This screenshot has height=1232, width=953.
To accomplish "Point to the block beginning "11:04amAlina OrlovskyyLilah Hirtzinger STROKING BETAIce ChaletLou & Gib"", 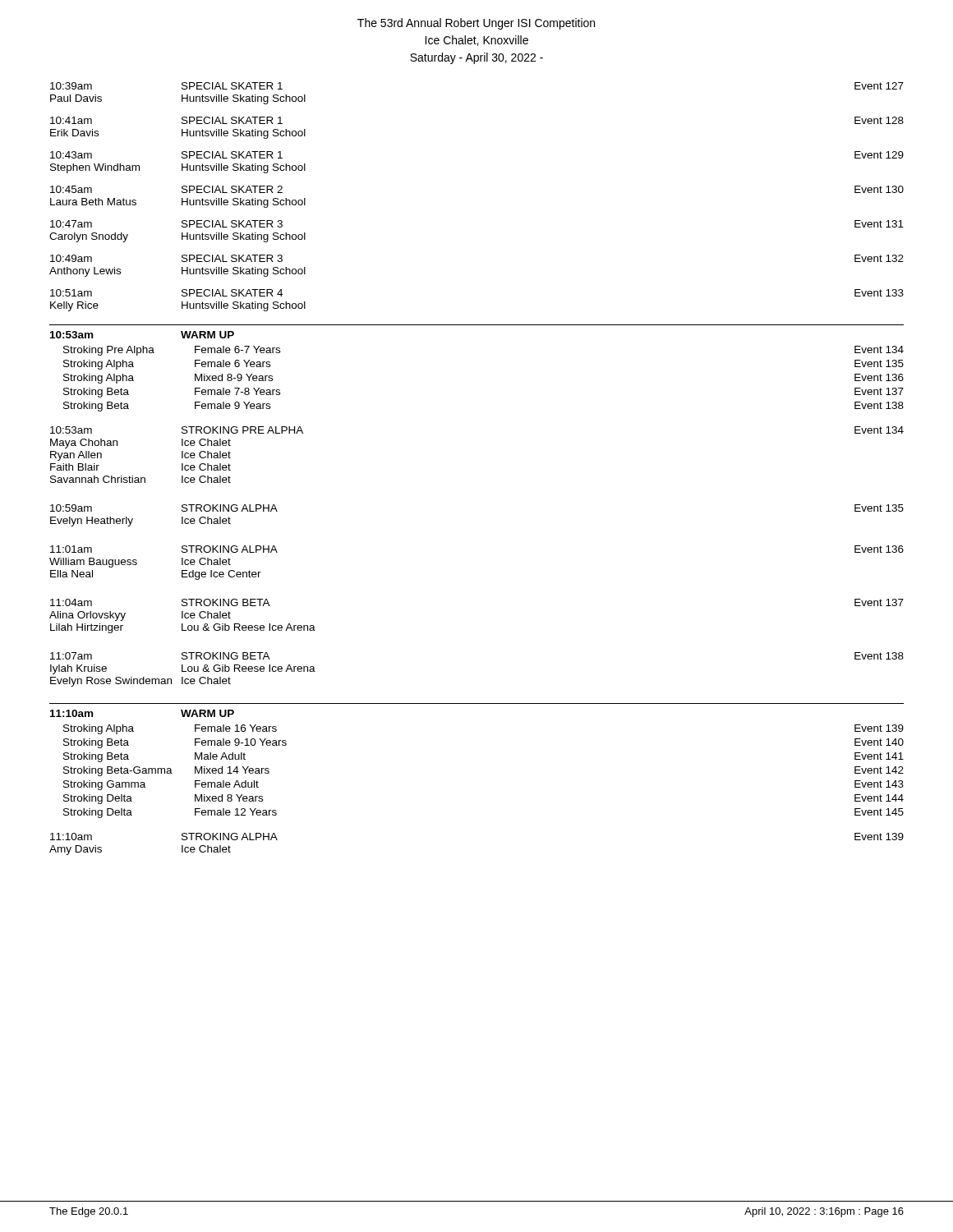I will [x=74, y=602].
